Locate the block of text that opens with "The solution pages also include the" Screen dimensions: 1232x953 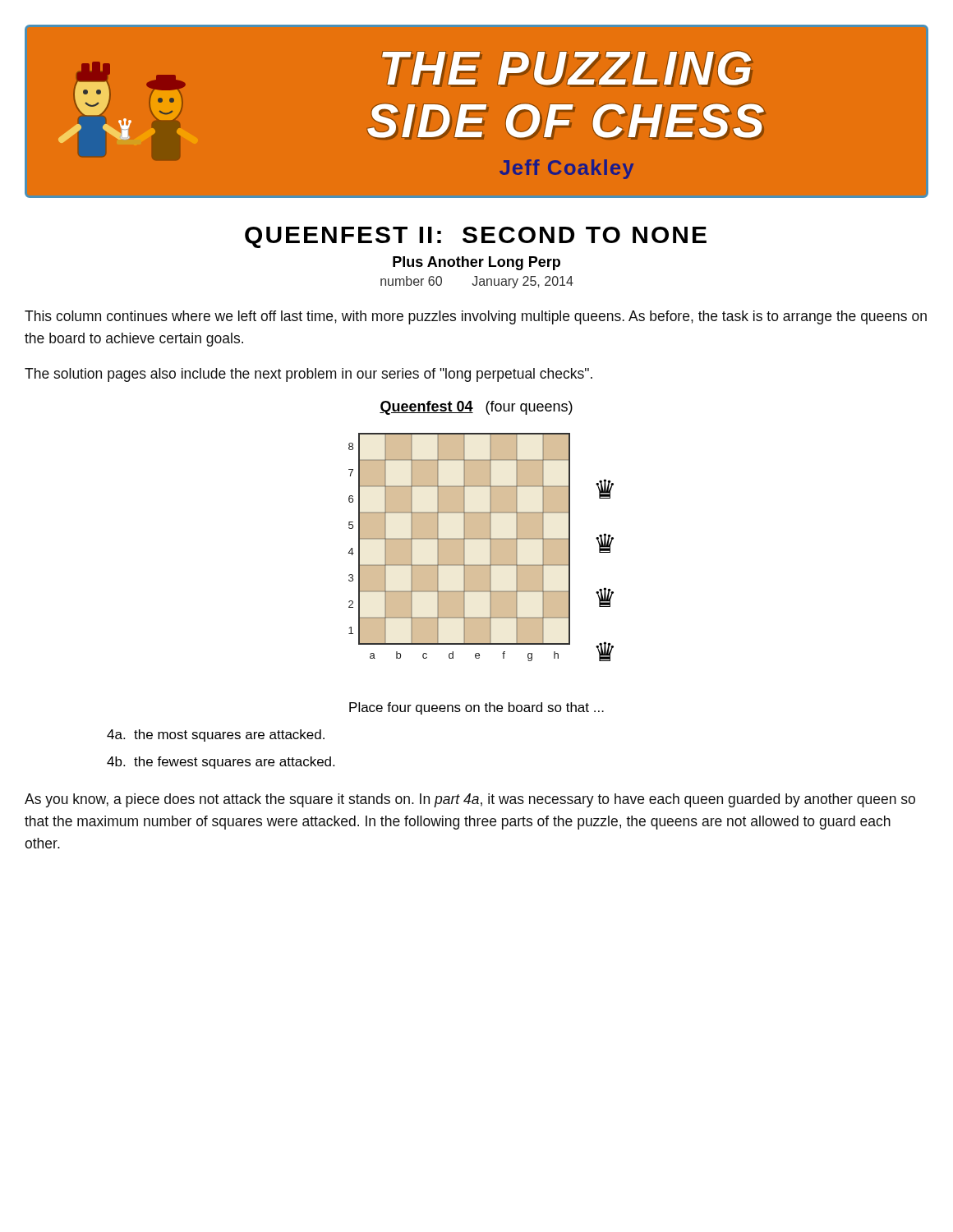pyautogui.click(x=309, y=374)
